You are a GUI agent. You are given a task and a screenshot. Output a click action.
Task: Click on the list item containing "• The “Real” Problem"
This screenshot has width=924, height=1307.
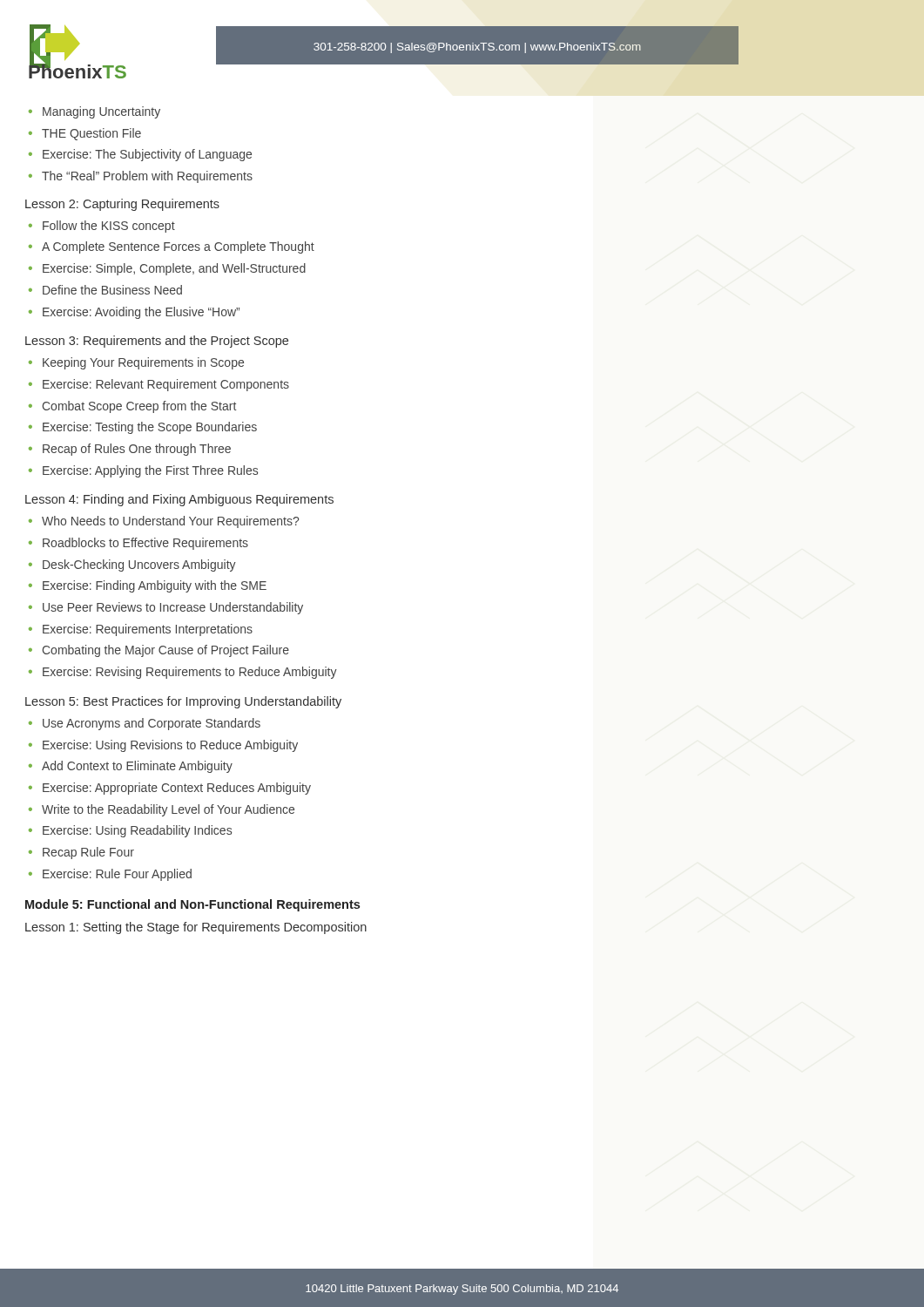click(140, 176)
